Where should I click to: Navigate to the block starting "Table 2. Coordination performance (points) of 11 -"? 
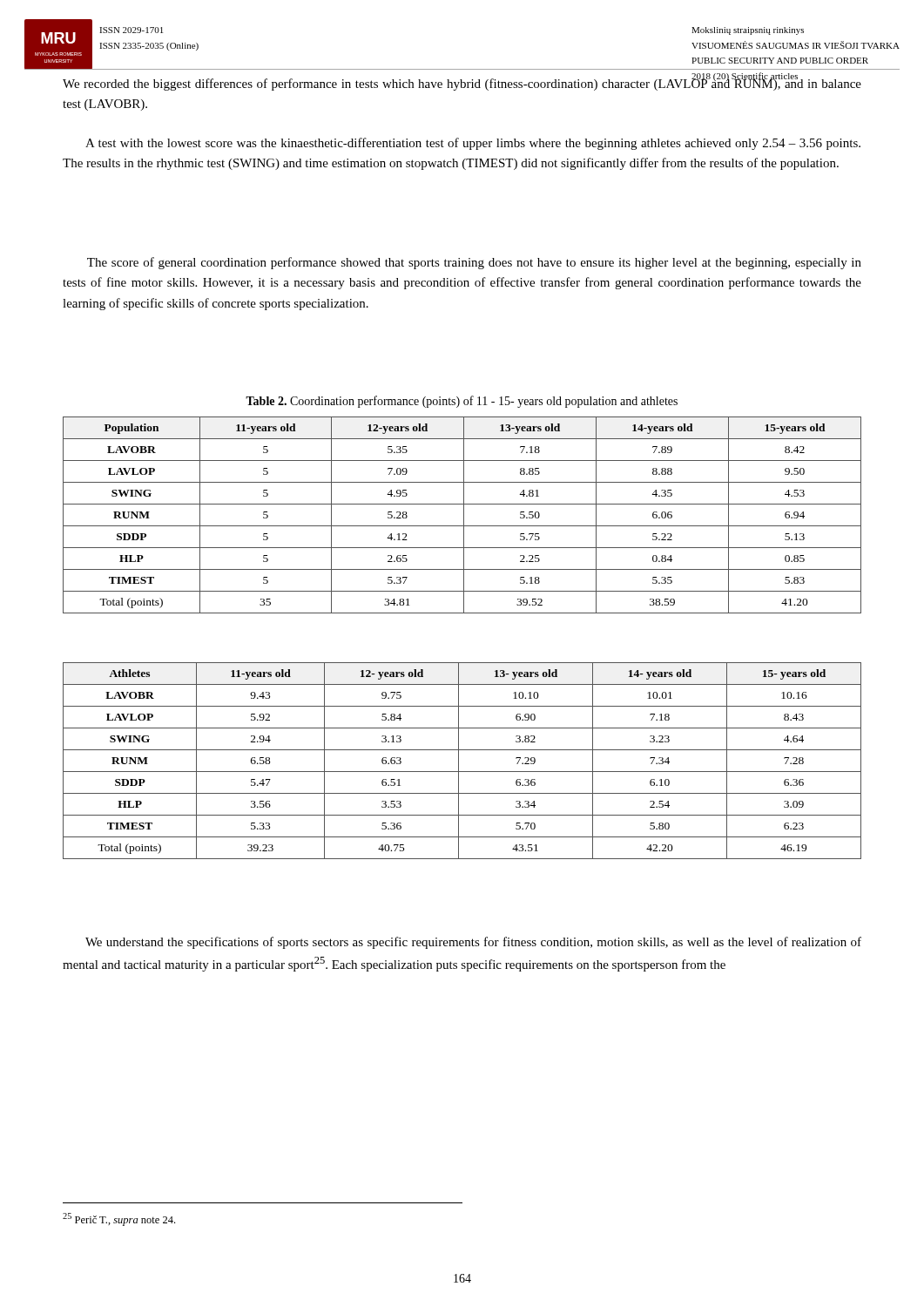click(x=462, y=401)
